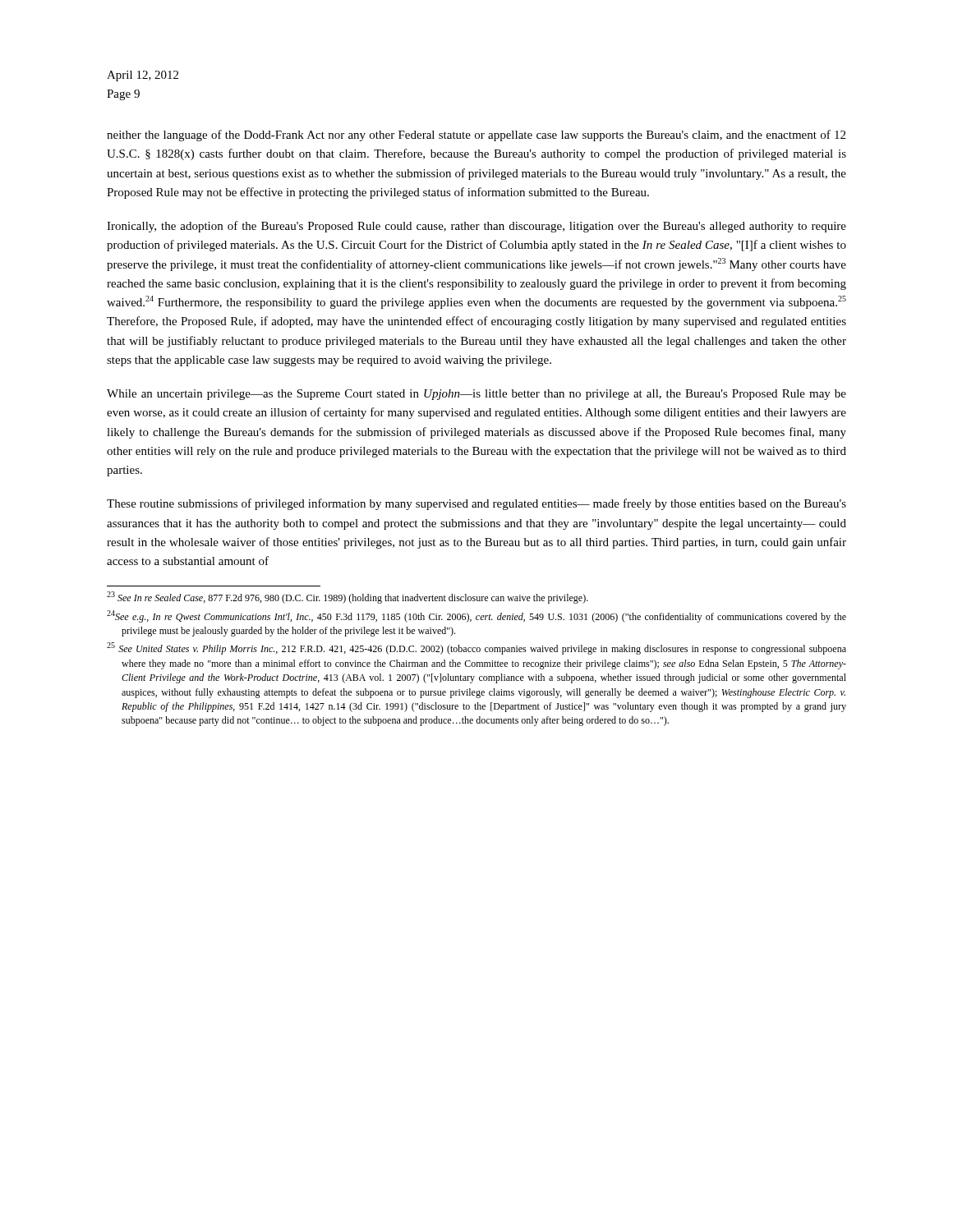953x1232 pixels.
Task: Locate the footnote with the text "23 See In re Sealed Case, 877 F.2d"
Action: [x=476, y=599]
